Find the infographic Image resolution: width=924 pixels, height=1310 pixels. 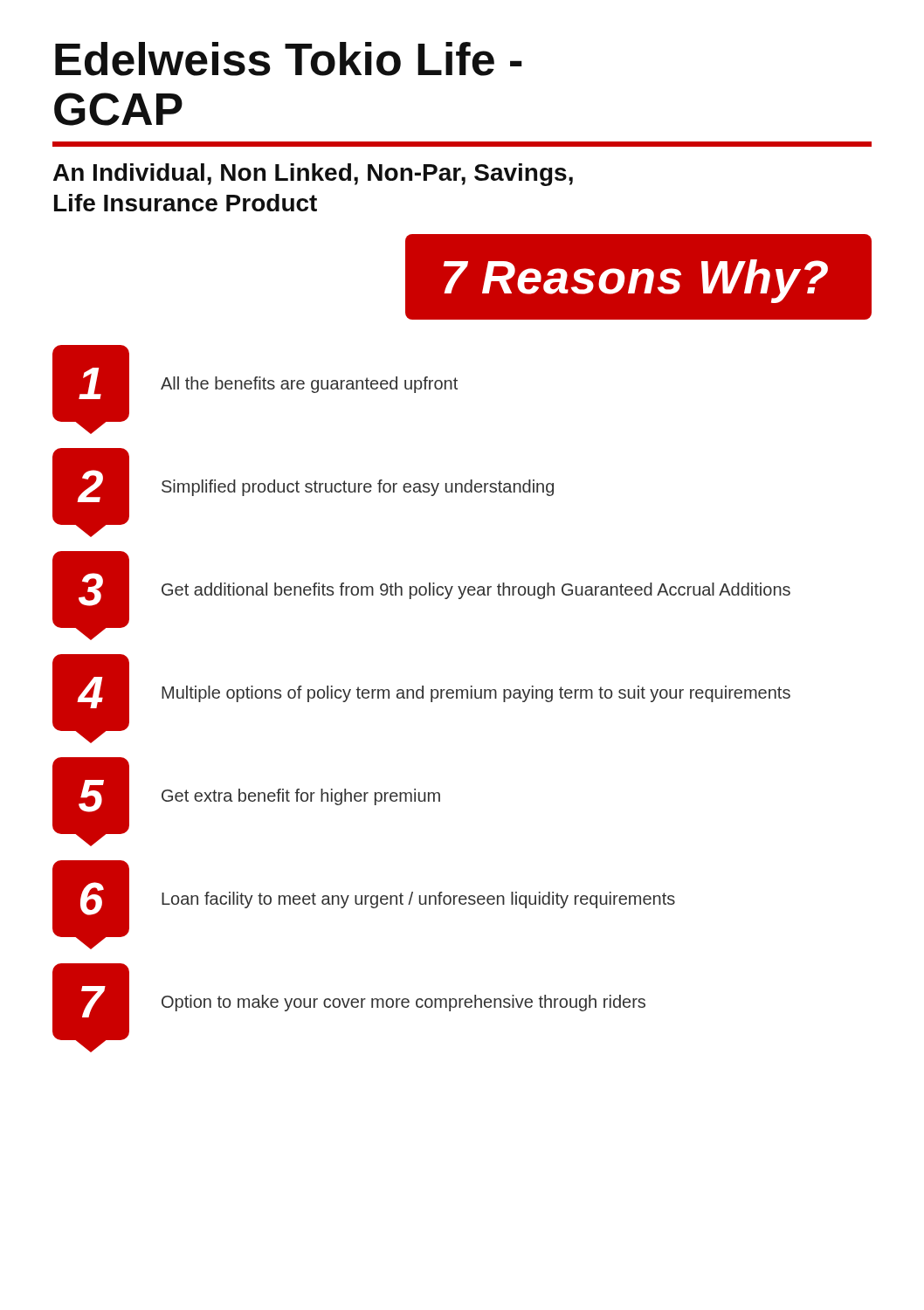pos(462,277)
